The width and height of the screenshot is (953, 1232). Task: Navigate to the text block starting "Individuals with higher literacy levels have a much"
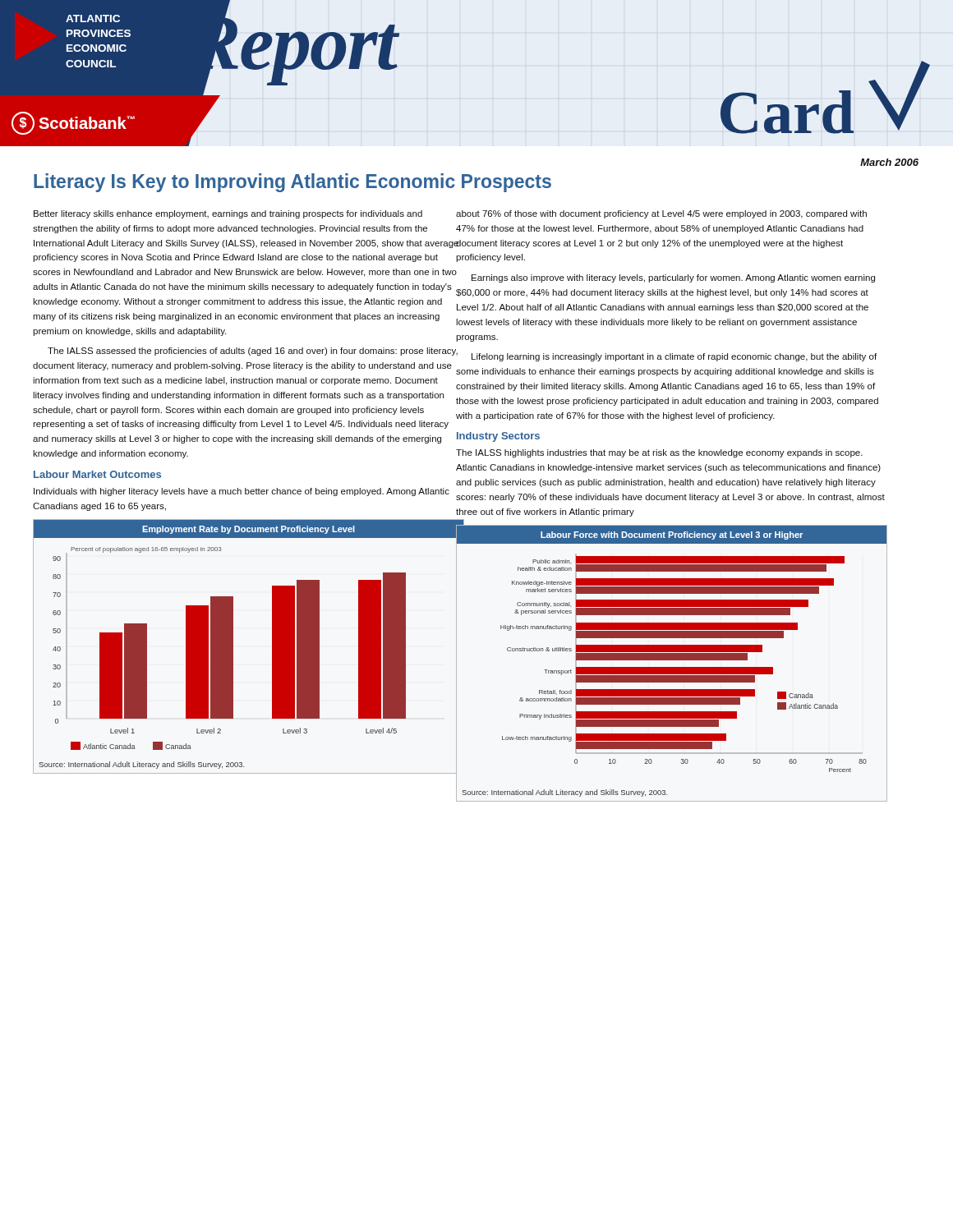249,499
